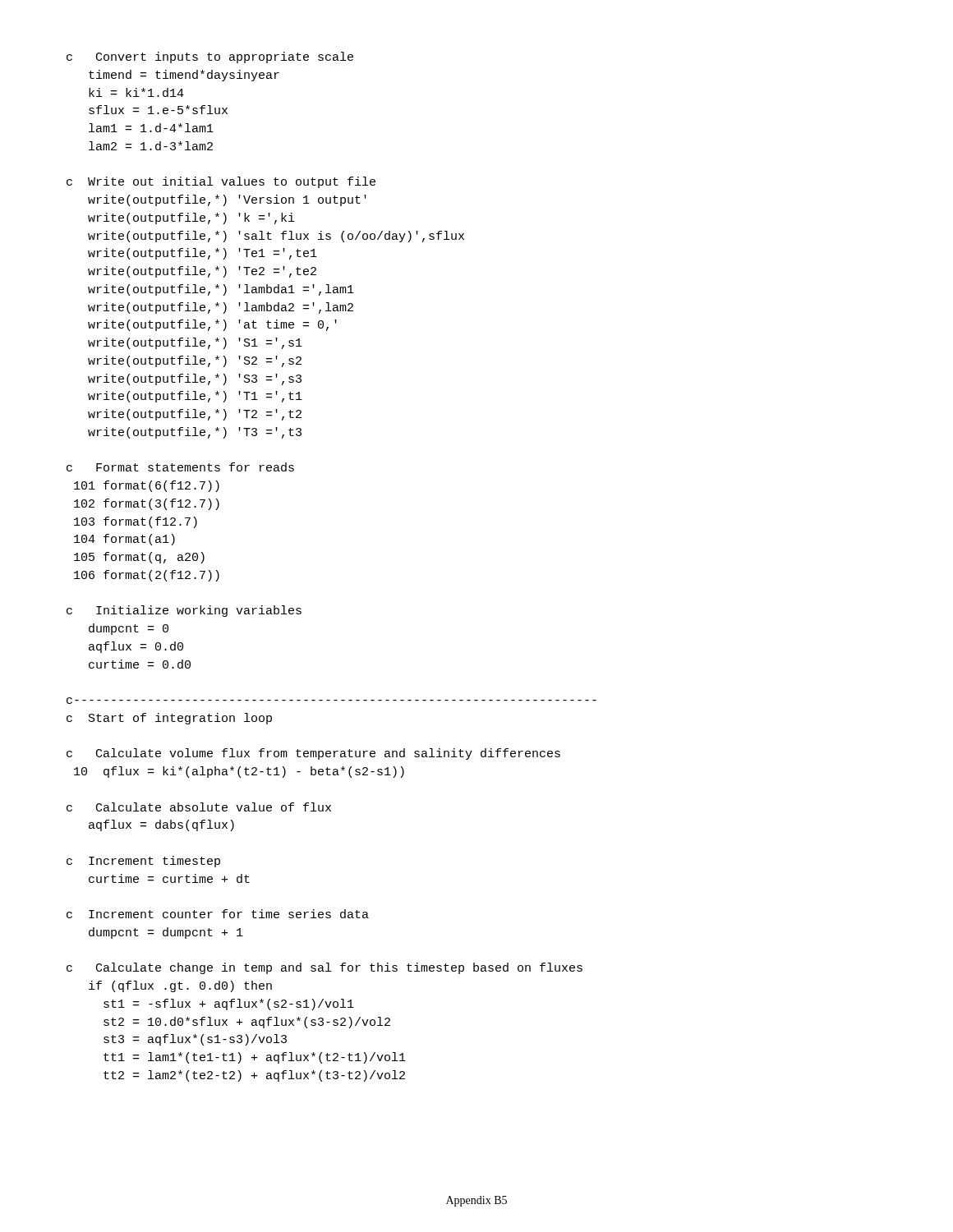Locate the text block with the text "c Convert inputs to appropriate scale"
This screenshot has height=1232, width=953.
coord(210,57)
